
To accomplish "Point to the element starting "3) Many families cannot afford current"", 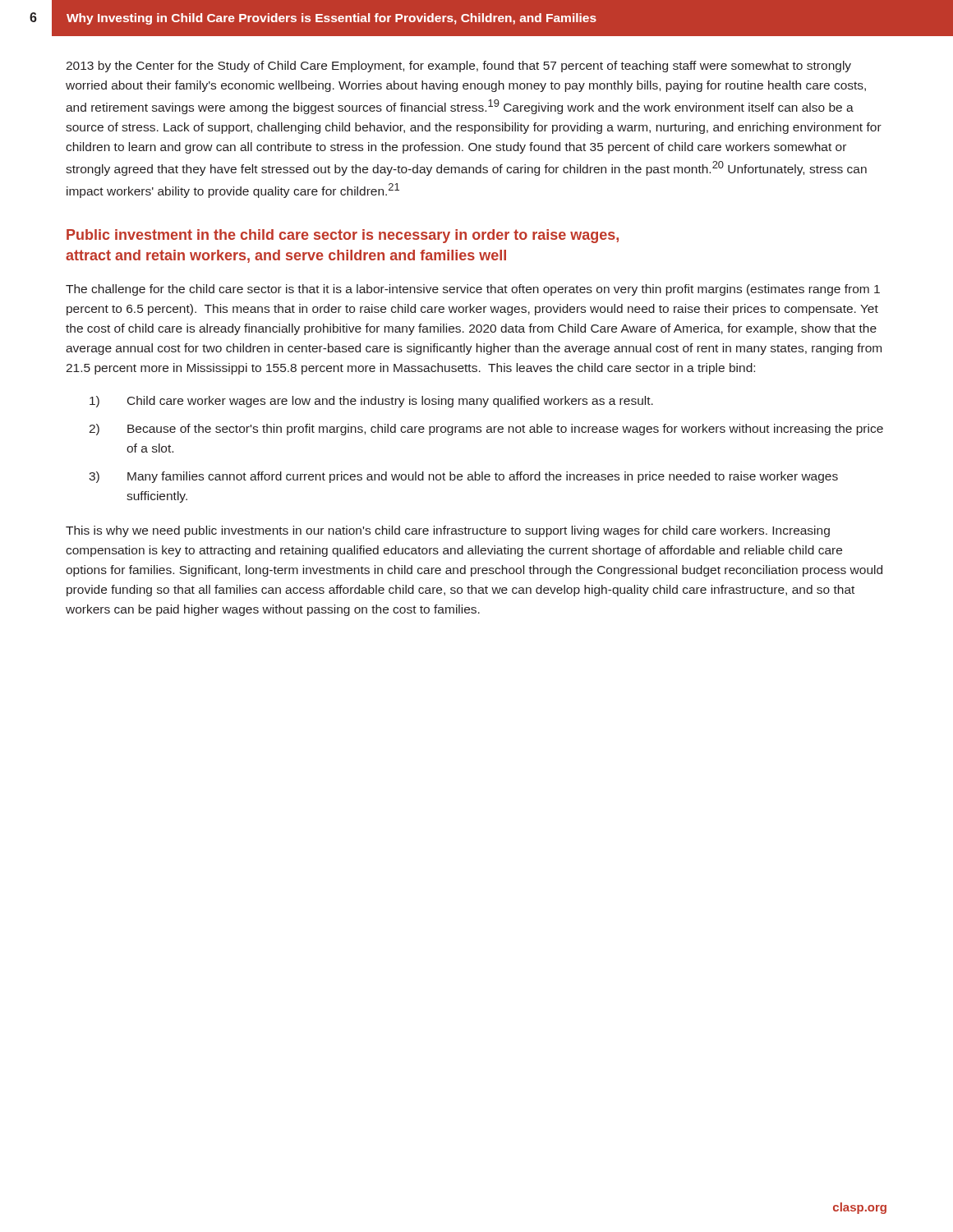I will [476, 486].
